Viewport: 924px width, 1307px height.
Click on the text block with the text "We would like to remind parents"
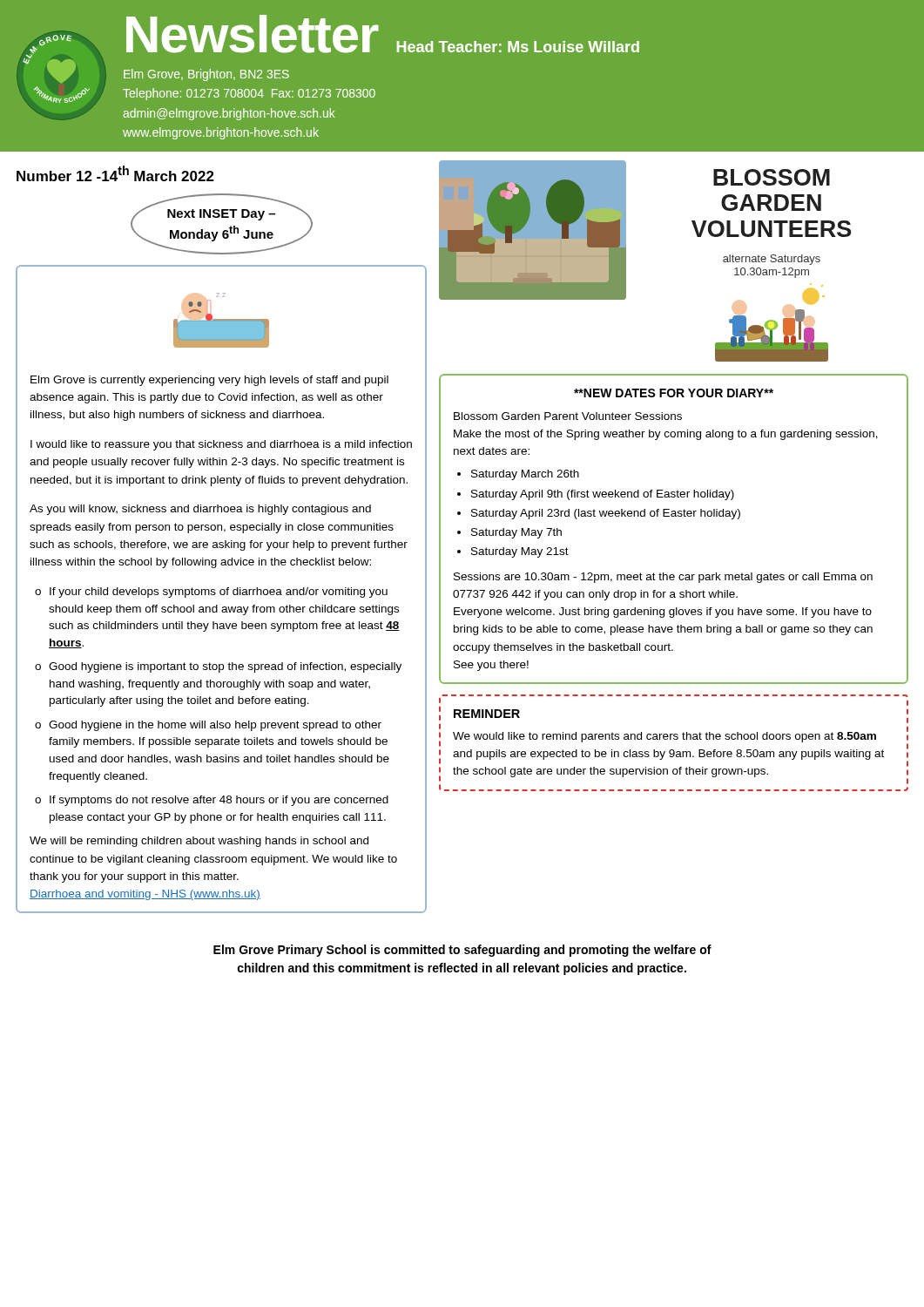click(x=669, y=753)
